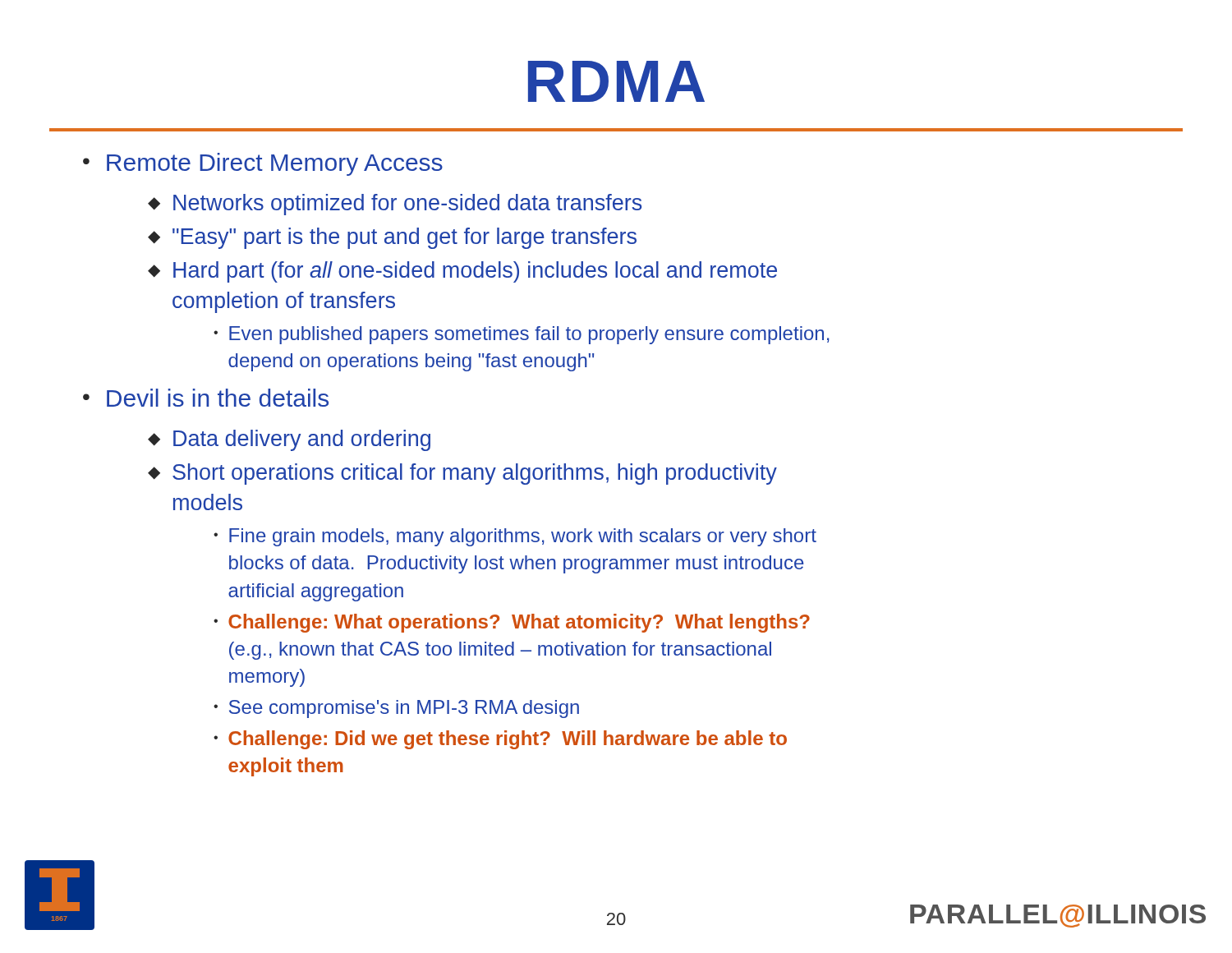Where is the passage that starts "• Challenge: Did we get these right? Will"?
The width and height of the screenshot is (1232, 953).
(x=500, y=752)
